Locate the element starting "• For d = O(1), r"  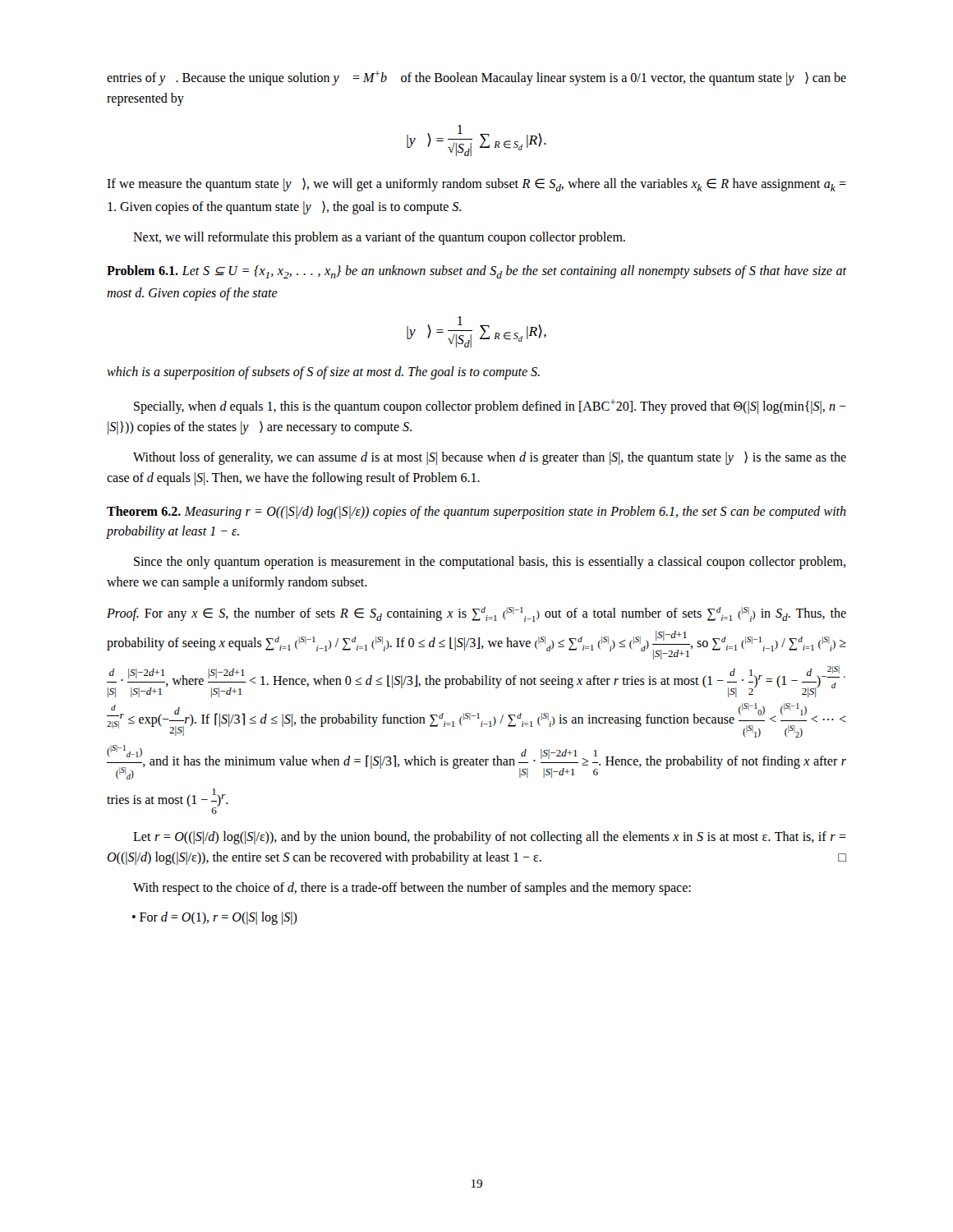(214, 917)
